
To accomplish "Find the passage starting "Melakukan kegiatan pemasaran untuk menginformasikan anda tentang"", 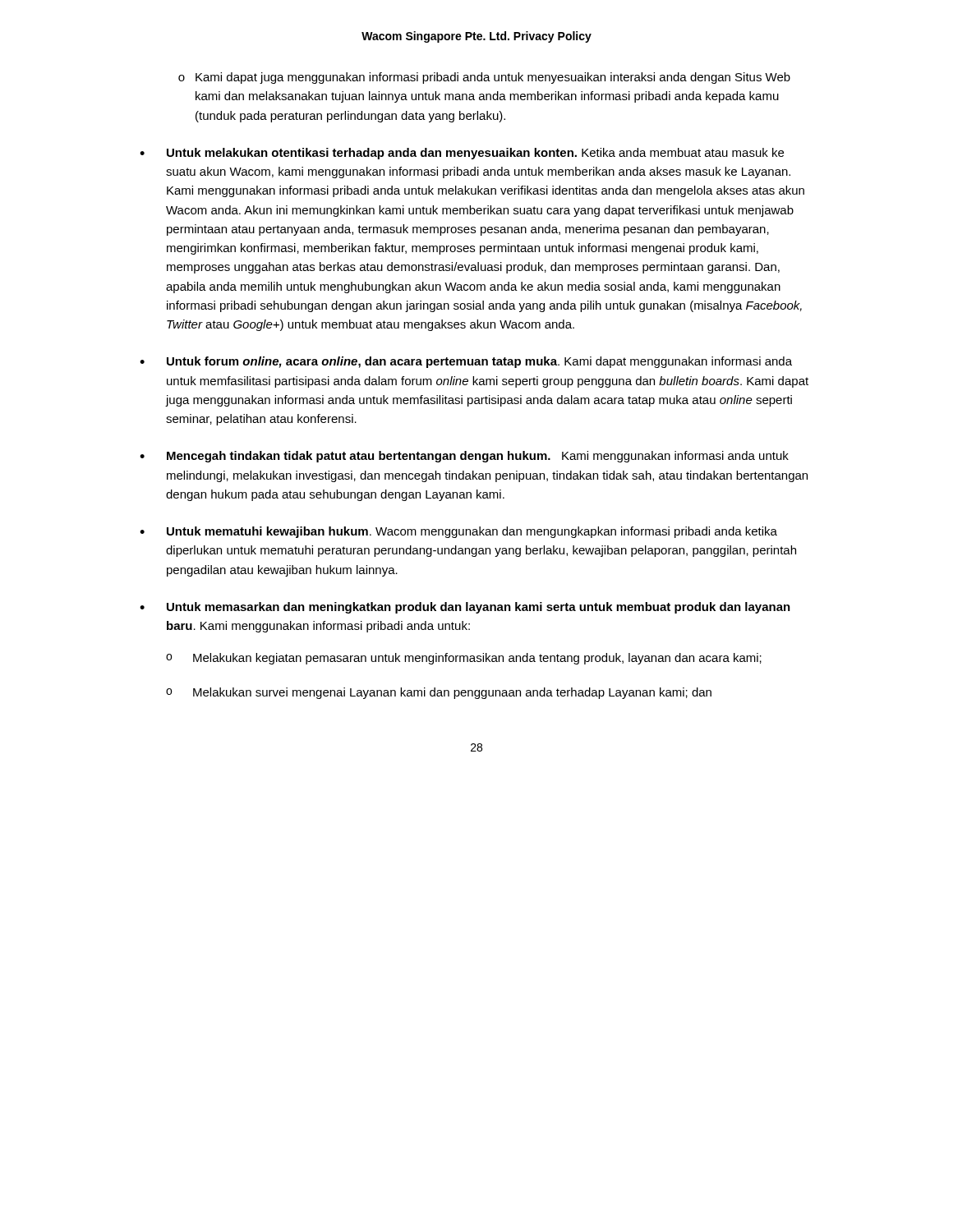I will pos(477,658).
